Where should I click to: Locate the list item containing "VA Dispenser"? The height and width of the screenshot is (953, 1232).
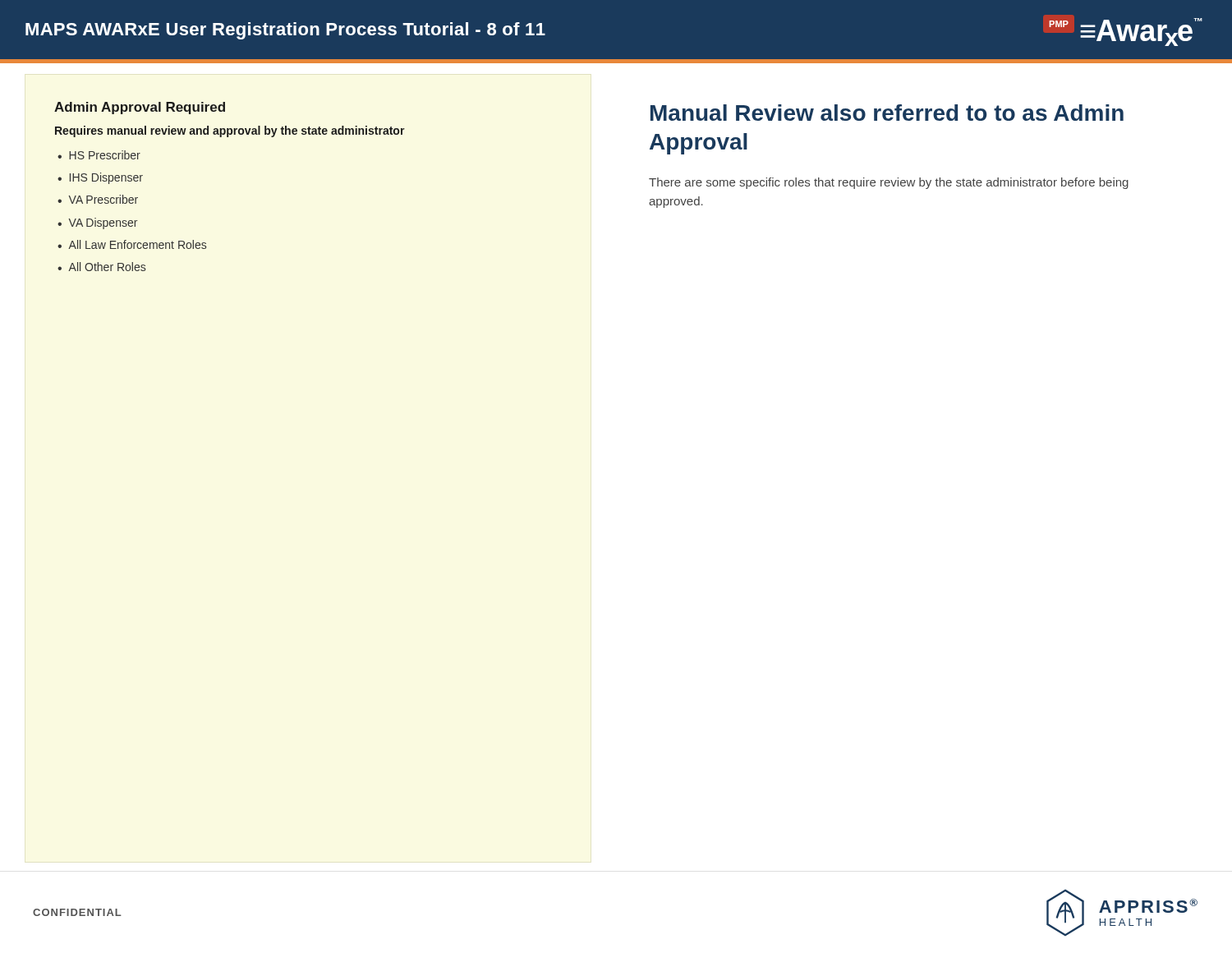pos(103,222)
